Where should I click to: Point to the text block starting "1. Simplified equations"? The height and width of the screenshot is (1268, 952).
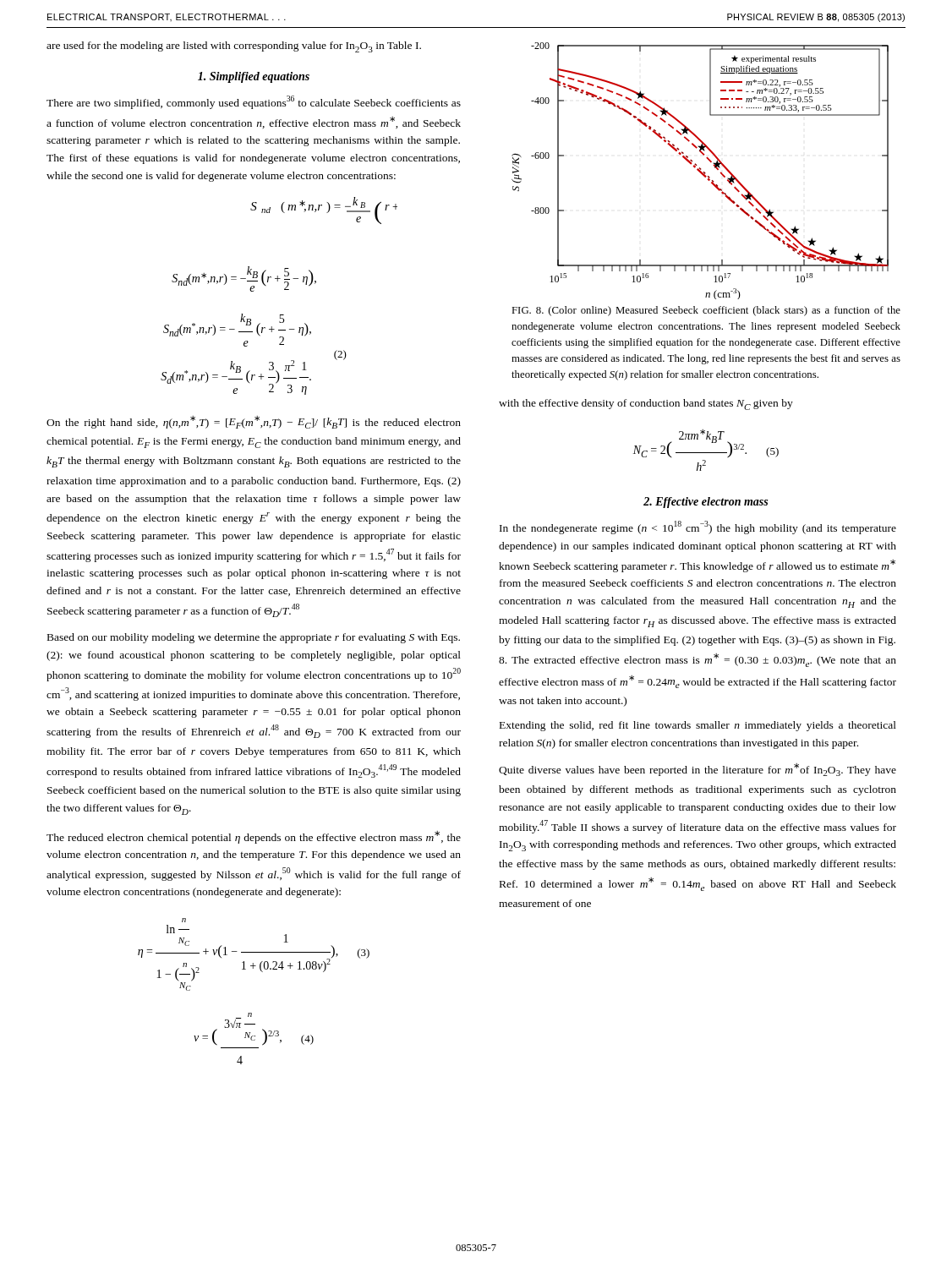point(254,77)
